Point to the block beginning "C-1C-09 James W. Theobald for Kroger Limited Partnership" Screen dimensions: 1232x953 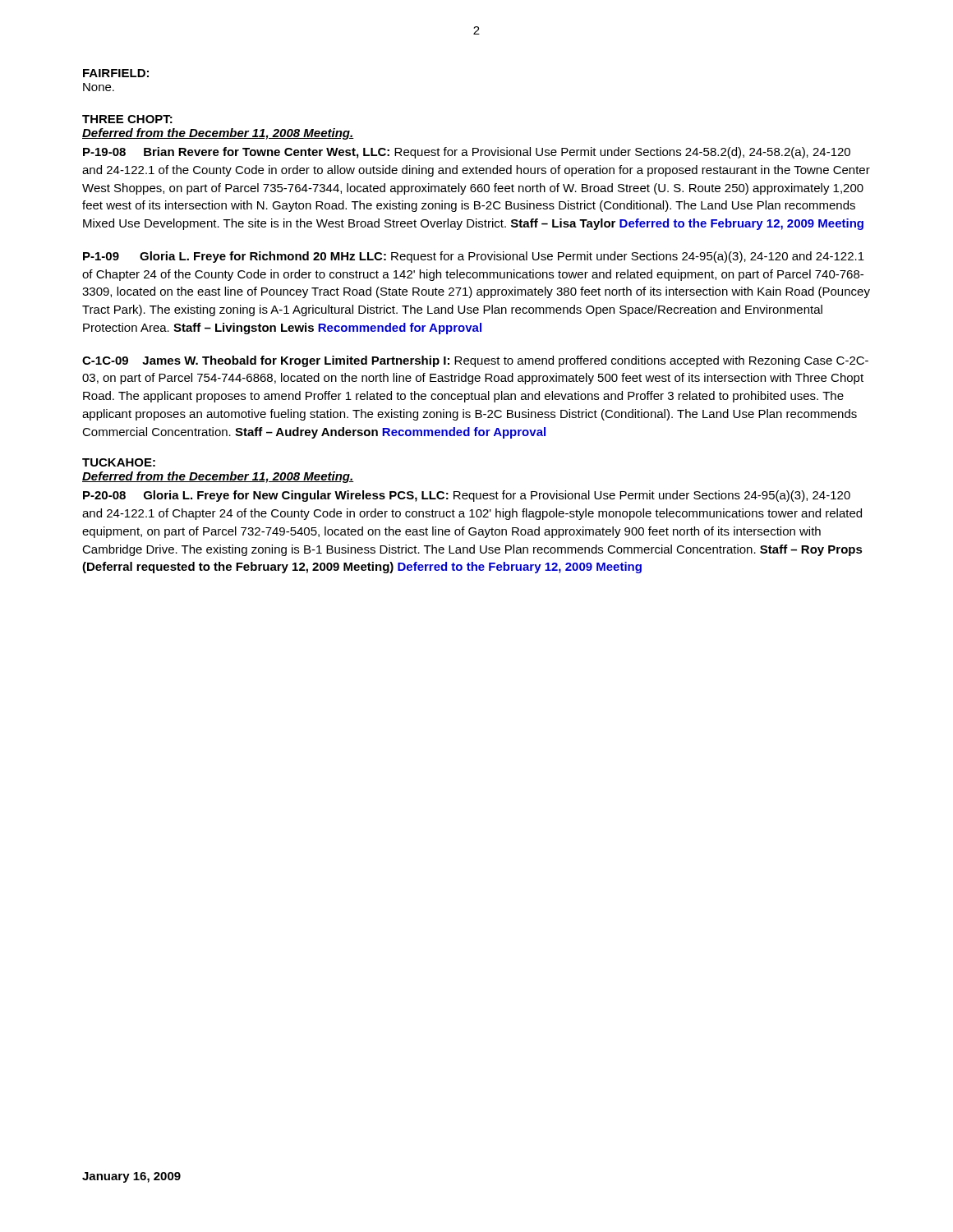click(475, 395)
